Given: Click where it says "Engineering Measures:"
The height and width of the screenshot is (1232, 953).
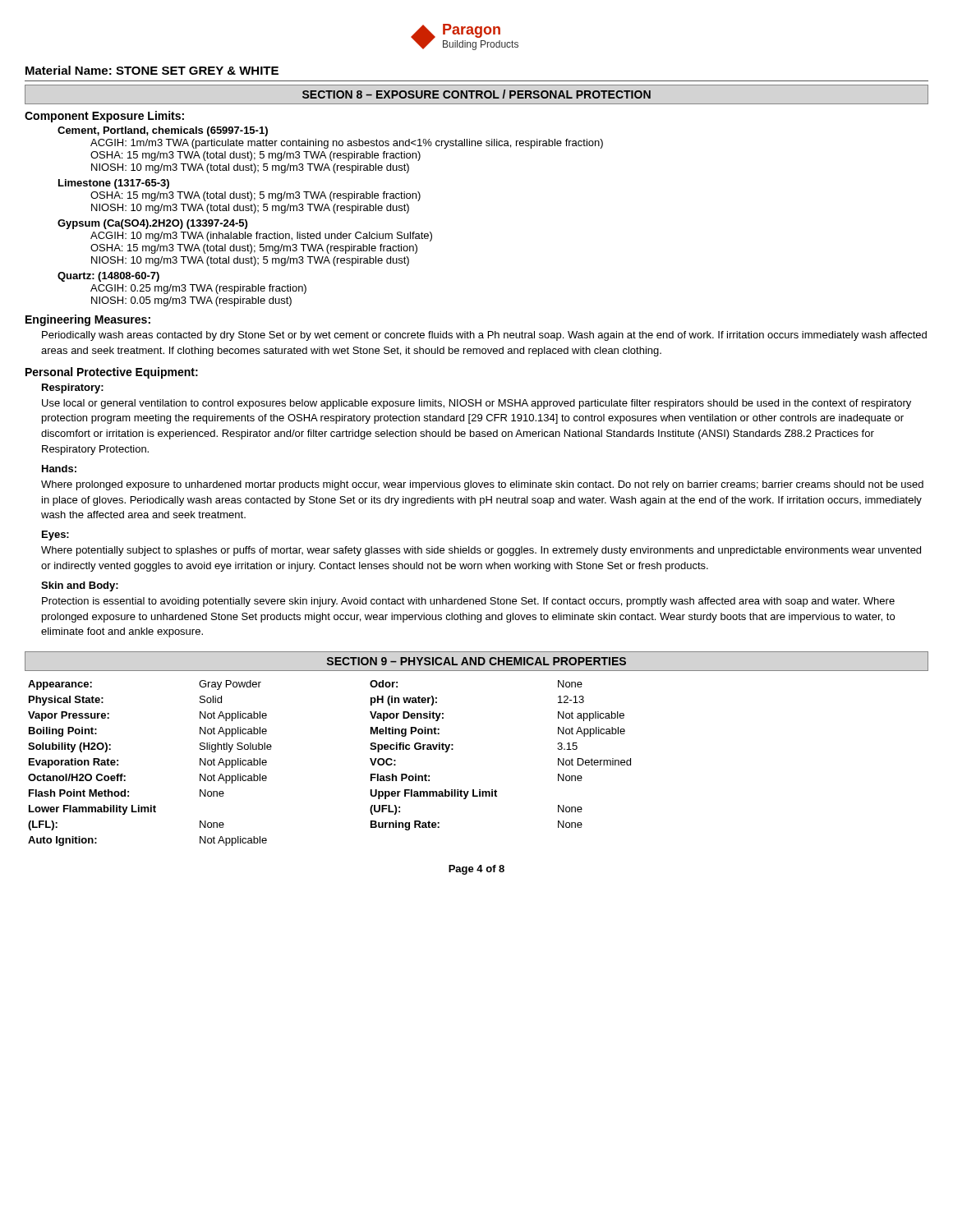Looking at the screenshot, I should [x=88, y=320].
